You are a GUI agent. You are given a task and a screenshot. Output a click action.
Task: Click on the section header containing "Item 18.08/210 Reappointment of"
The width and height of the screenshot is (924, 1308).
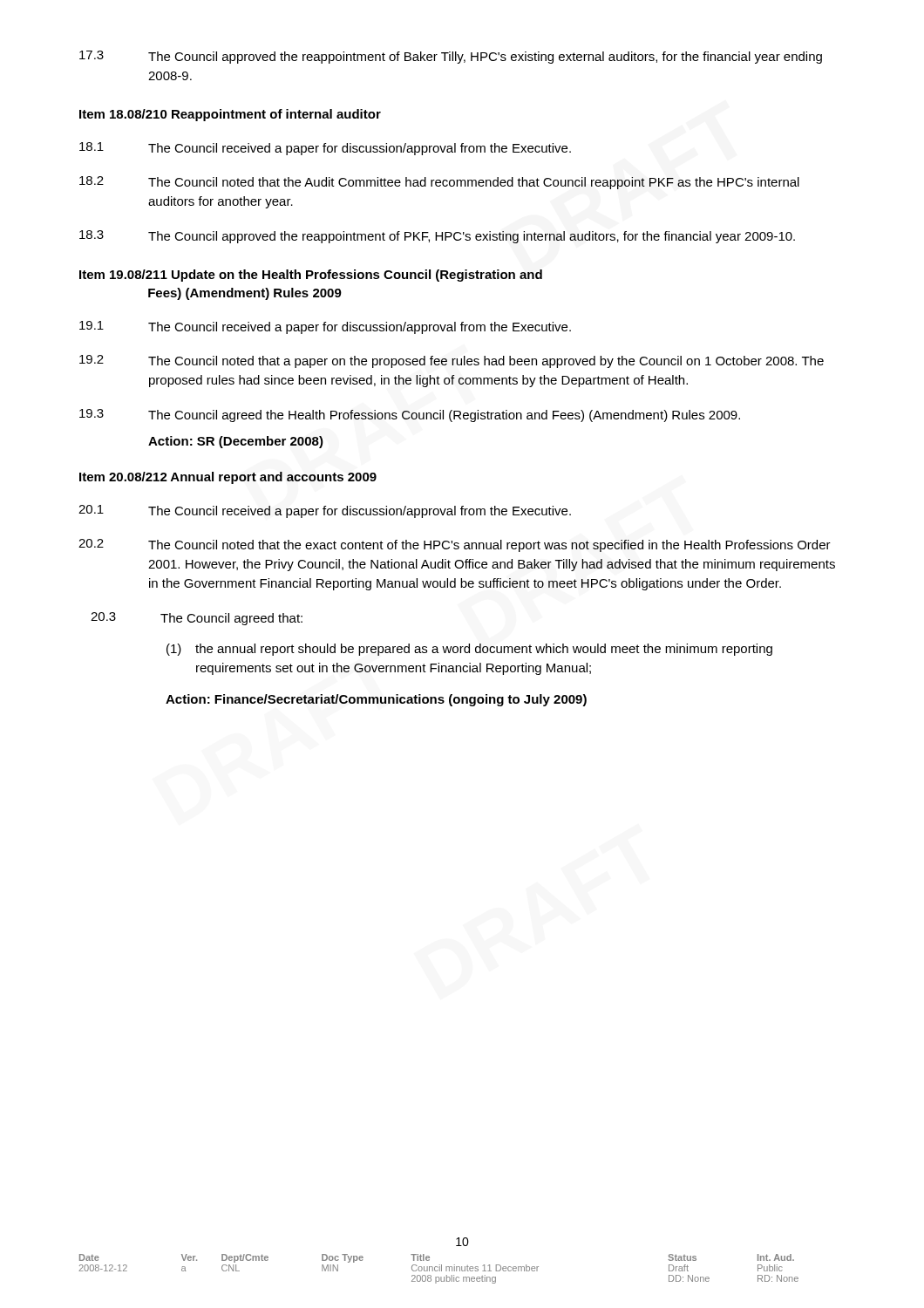(x=230, y=113)
